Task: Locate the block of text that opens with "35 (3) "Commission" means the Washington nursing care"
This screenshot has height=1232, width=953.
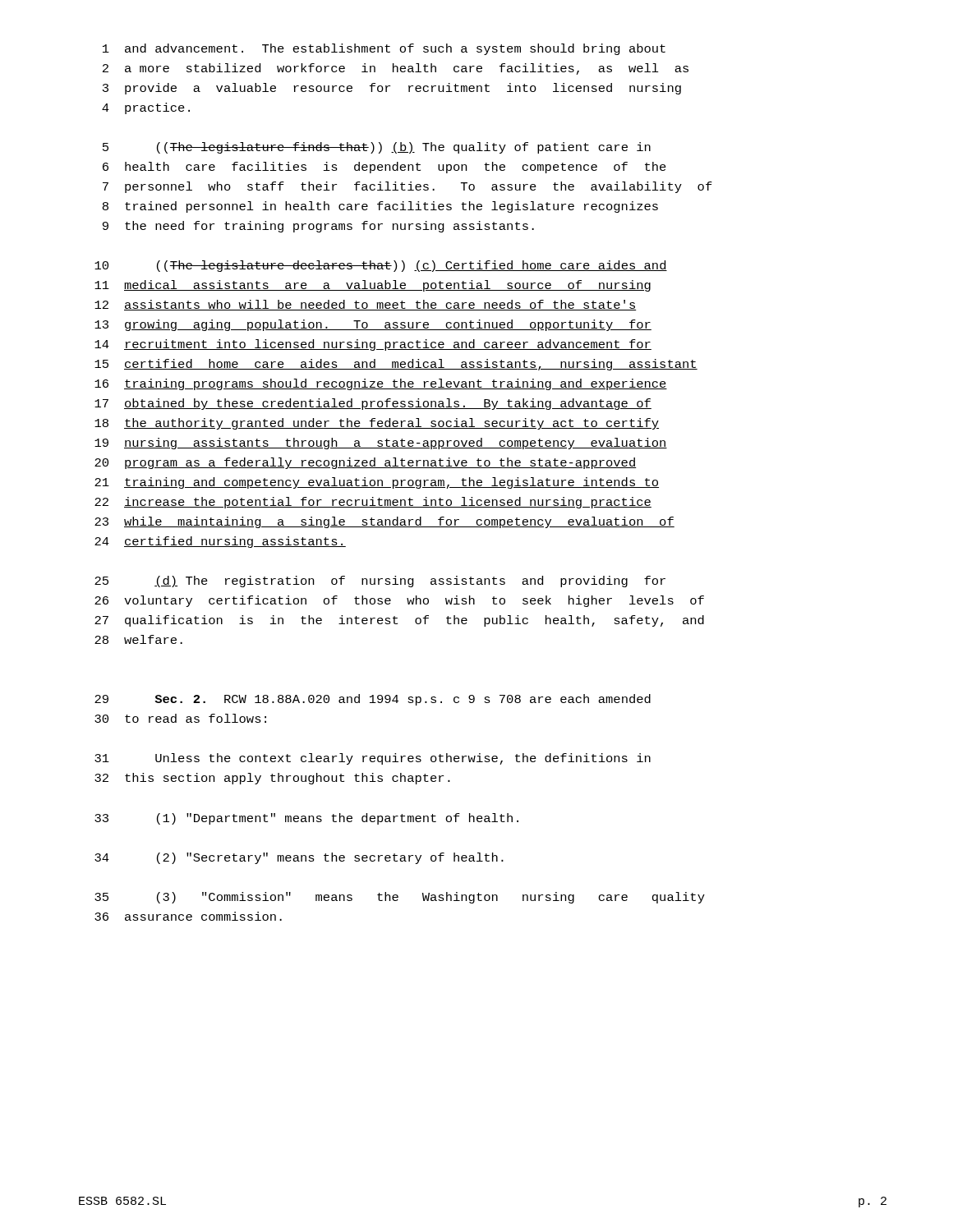Action: [x=483, y=907]
